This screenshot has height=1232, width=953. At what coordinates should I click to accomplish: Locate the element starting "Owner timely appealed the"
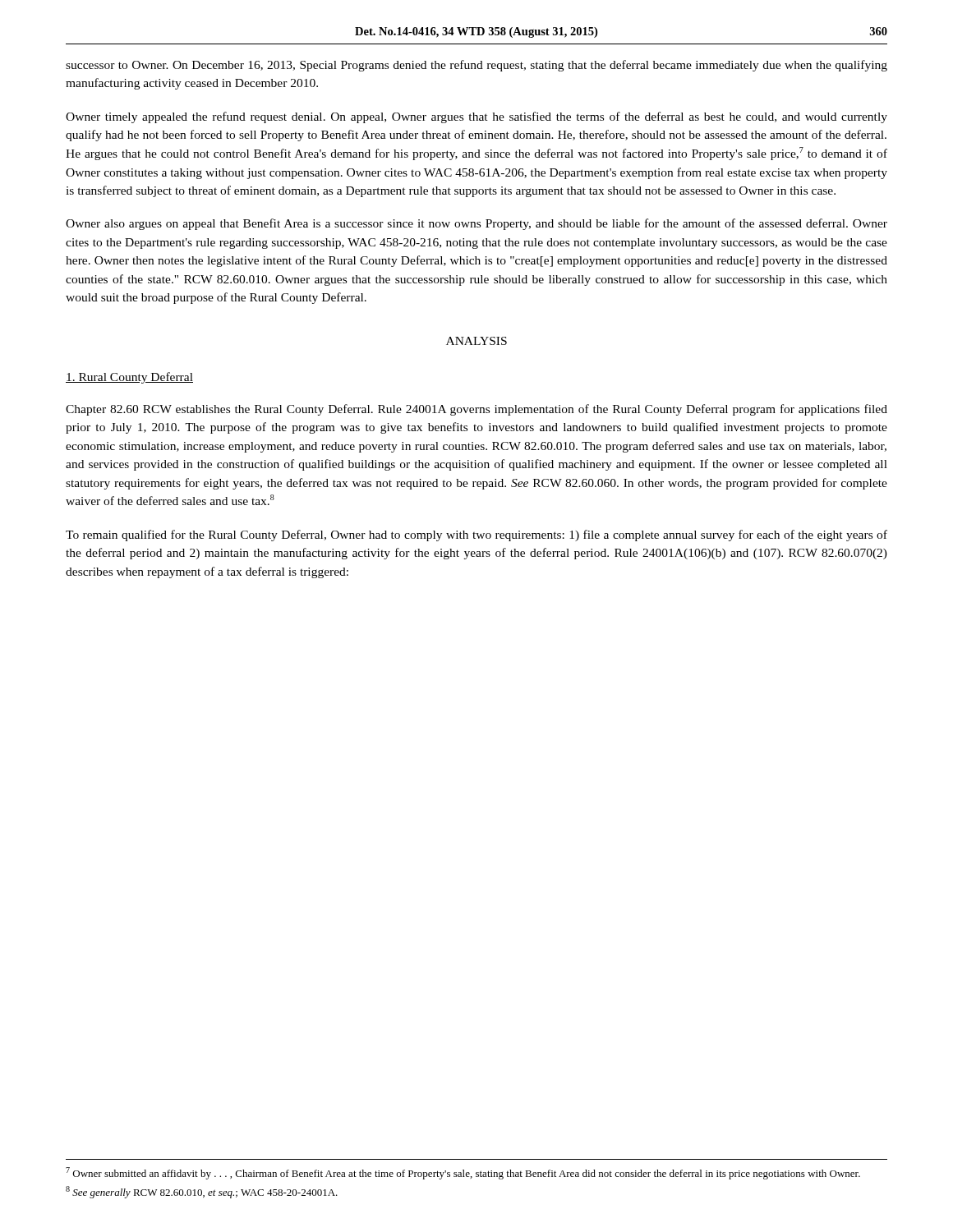pyautogui.click(x=476, y=153)
